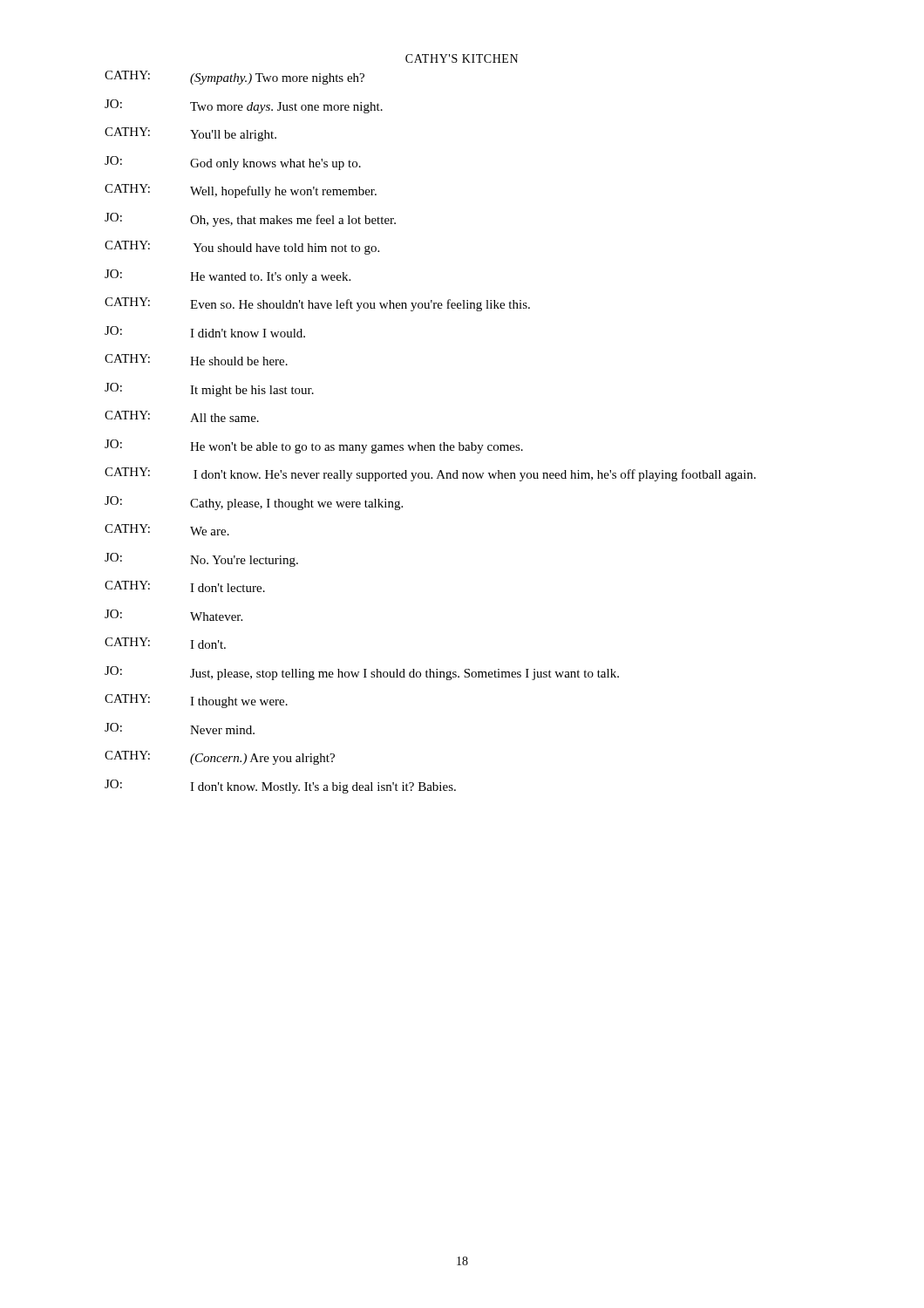The image size is (924, 1308).
Task: Select the text starting "CATHY: I don't know."
Action: (462, 475)
